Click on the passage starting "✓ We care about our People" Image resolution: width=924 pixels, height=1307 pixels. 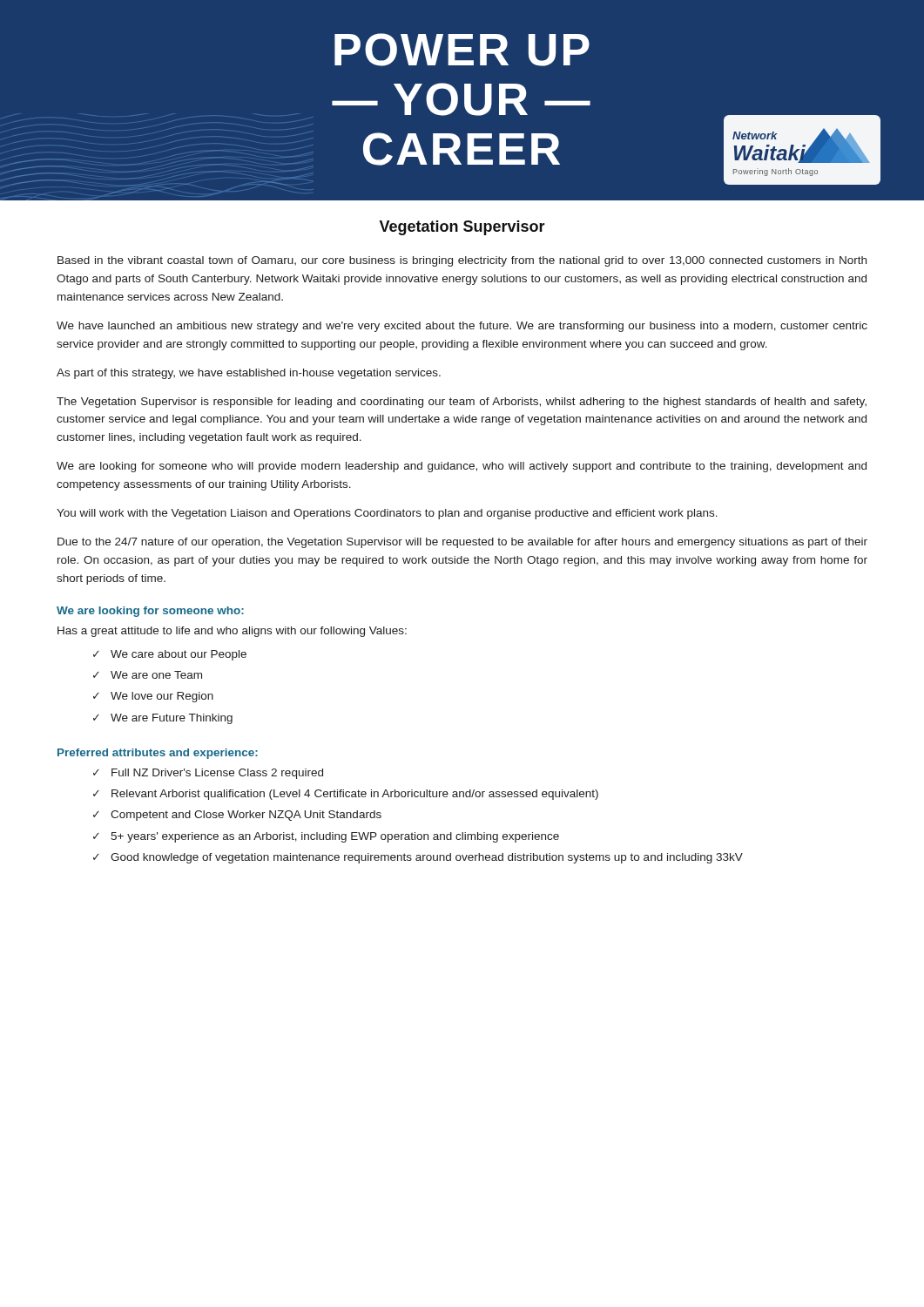(170, 655)
